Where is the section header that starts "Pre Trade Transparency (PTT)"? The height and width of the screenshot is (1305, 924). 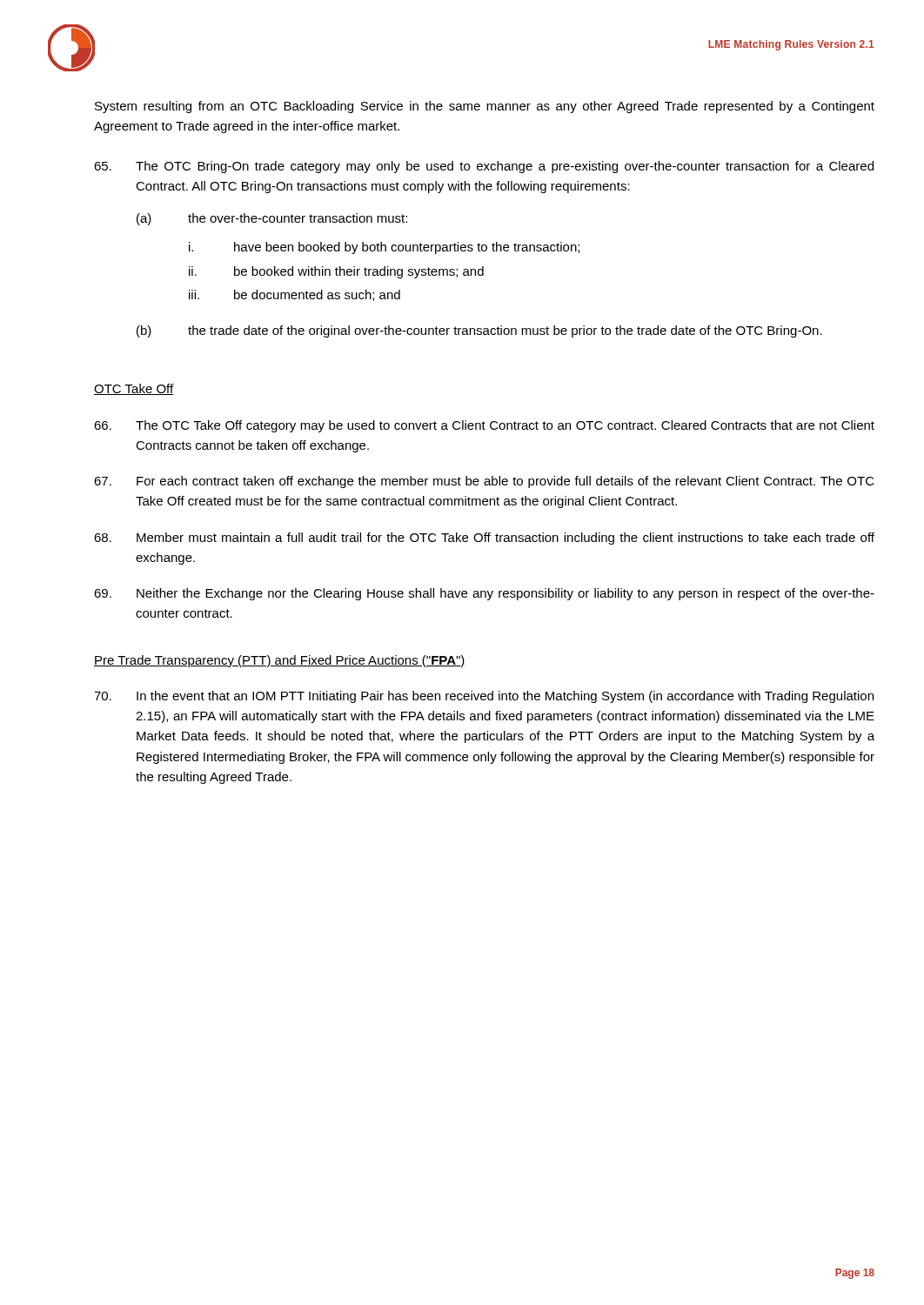coord(279,659)
